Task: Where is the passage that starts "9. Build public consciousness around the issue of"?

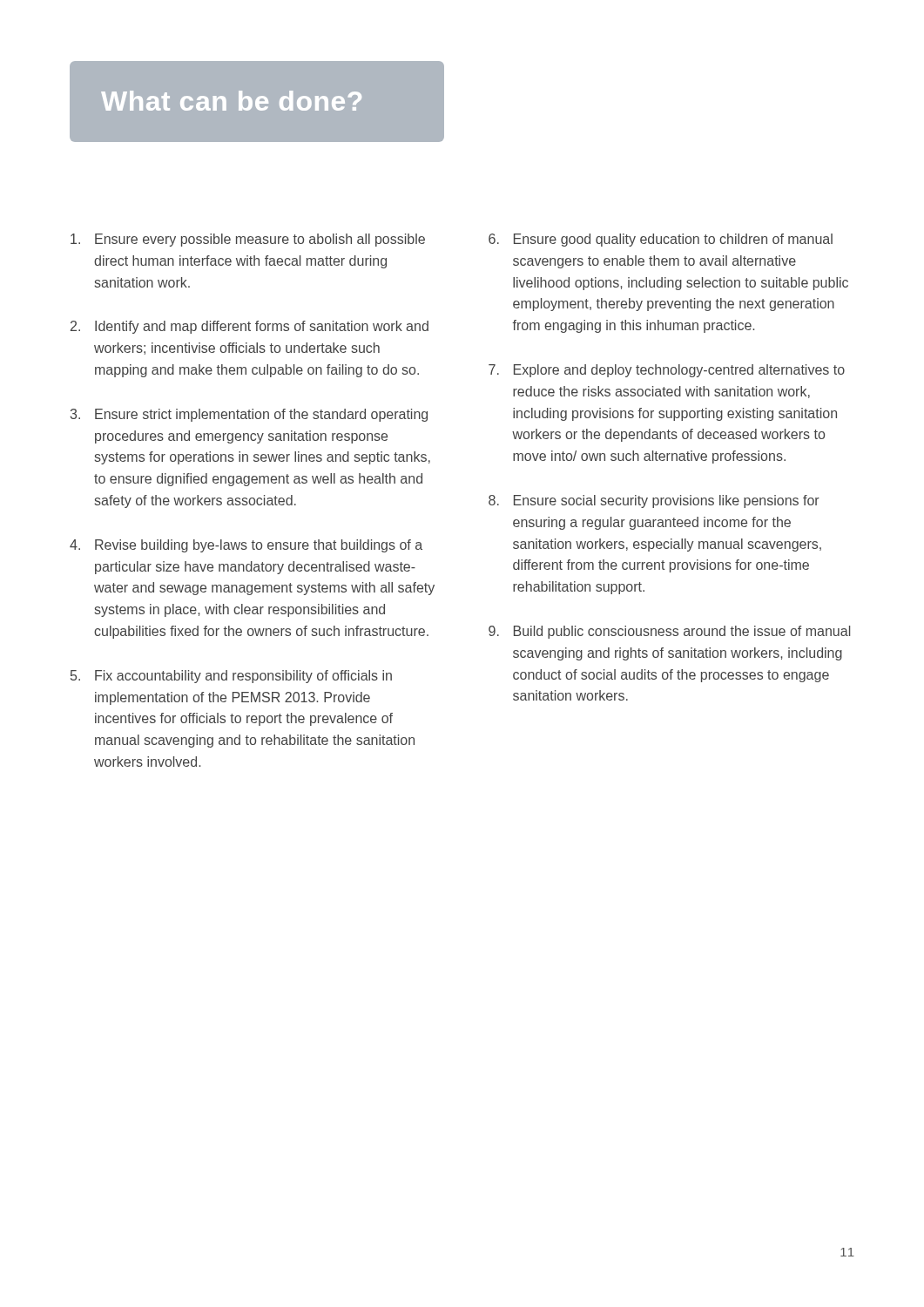Action: click(x=671, y=664)
